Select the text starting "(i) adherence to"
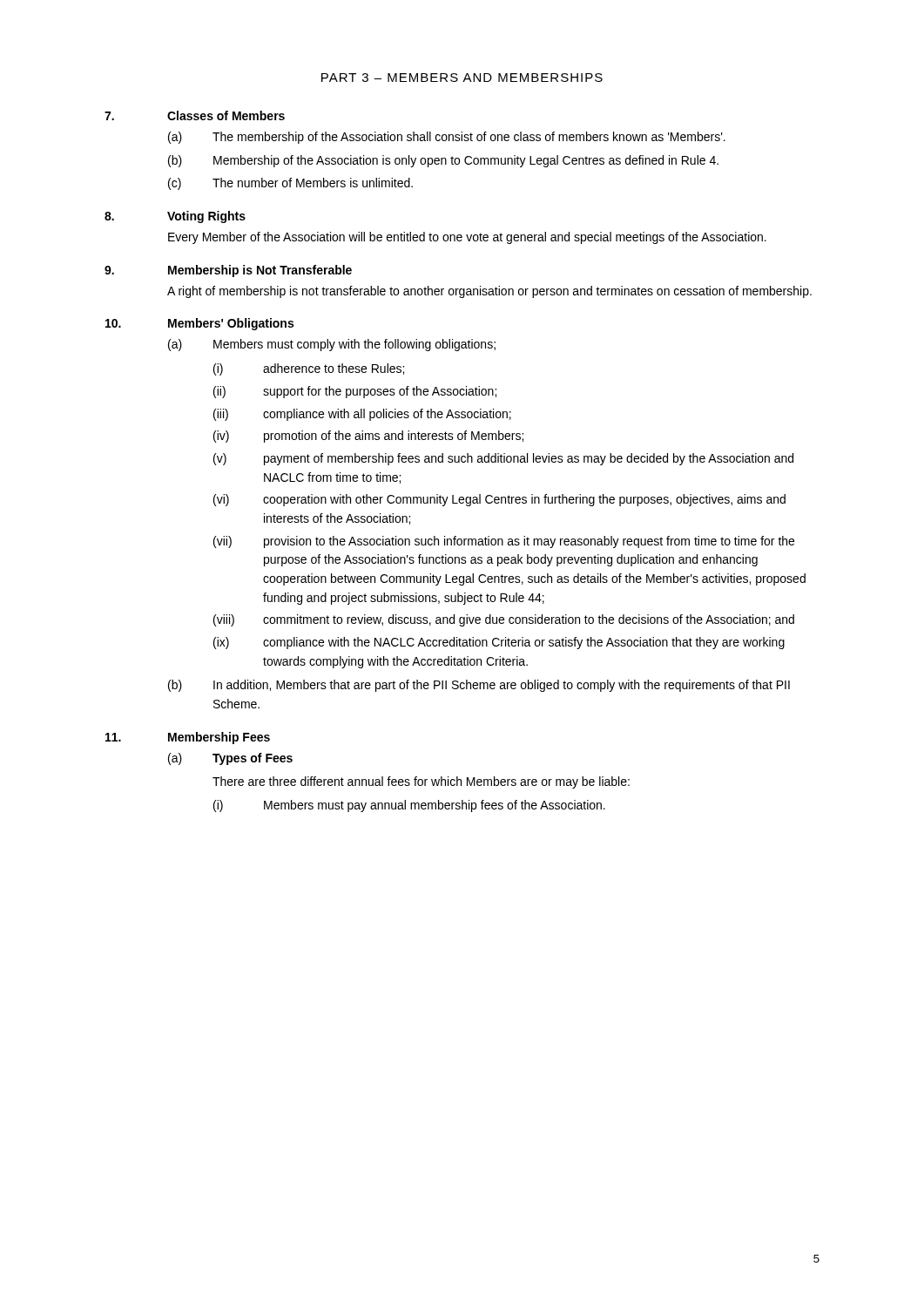Image resolution: width=924 pixels, height=1307 pixels. tap(309, 369)
